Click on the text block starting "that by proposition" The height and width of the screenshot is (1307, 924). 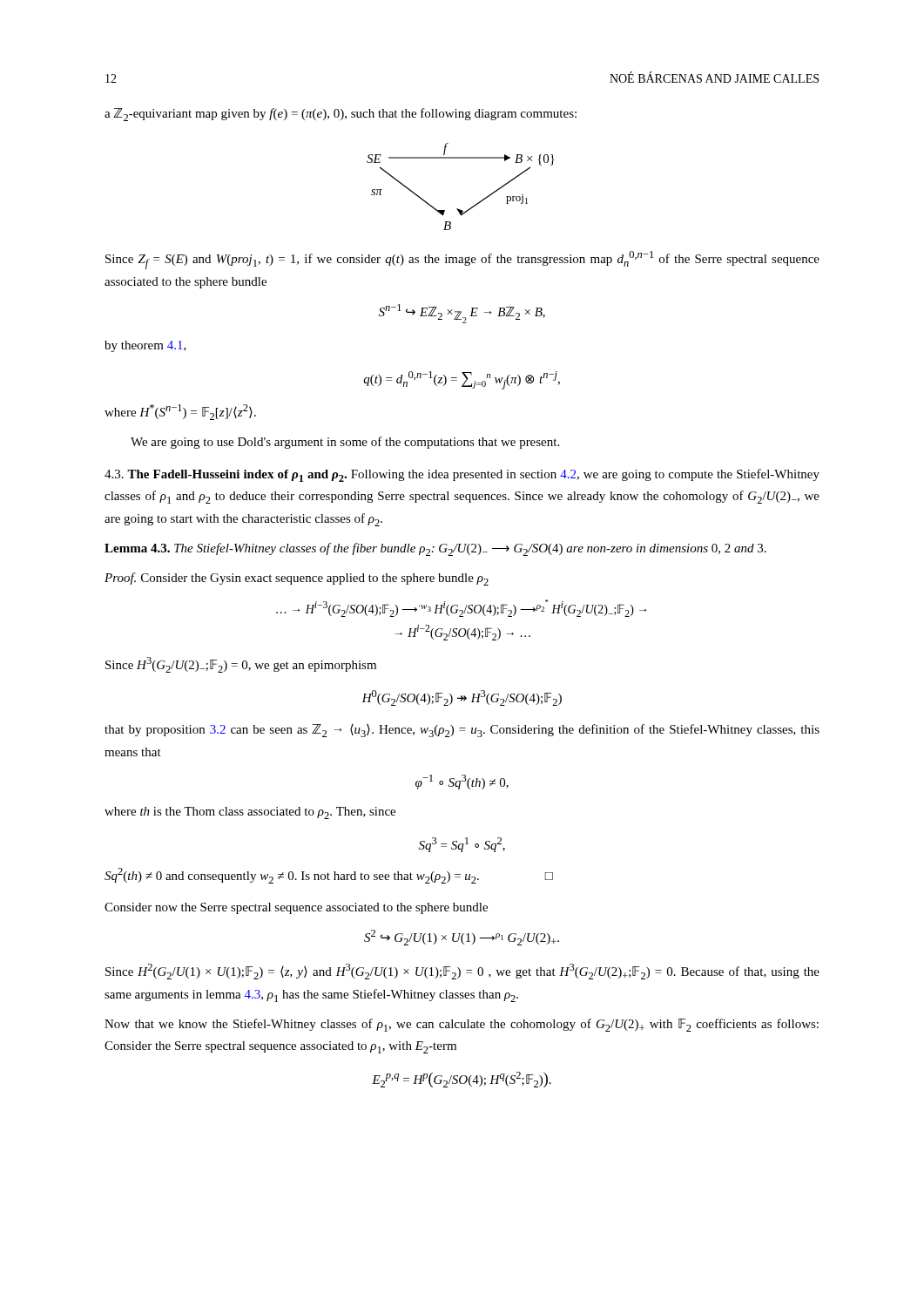tap(462, 741)
